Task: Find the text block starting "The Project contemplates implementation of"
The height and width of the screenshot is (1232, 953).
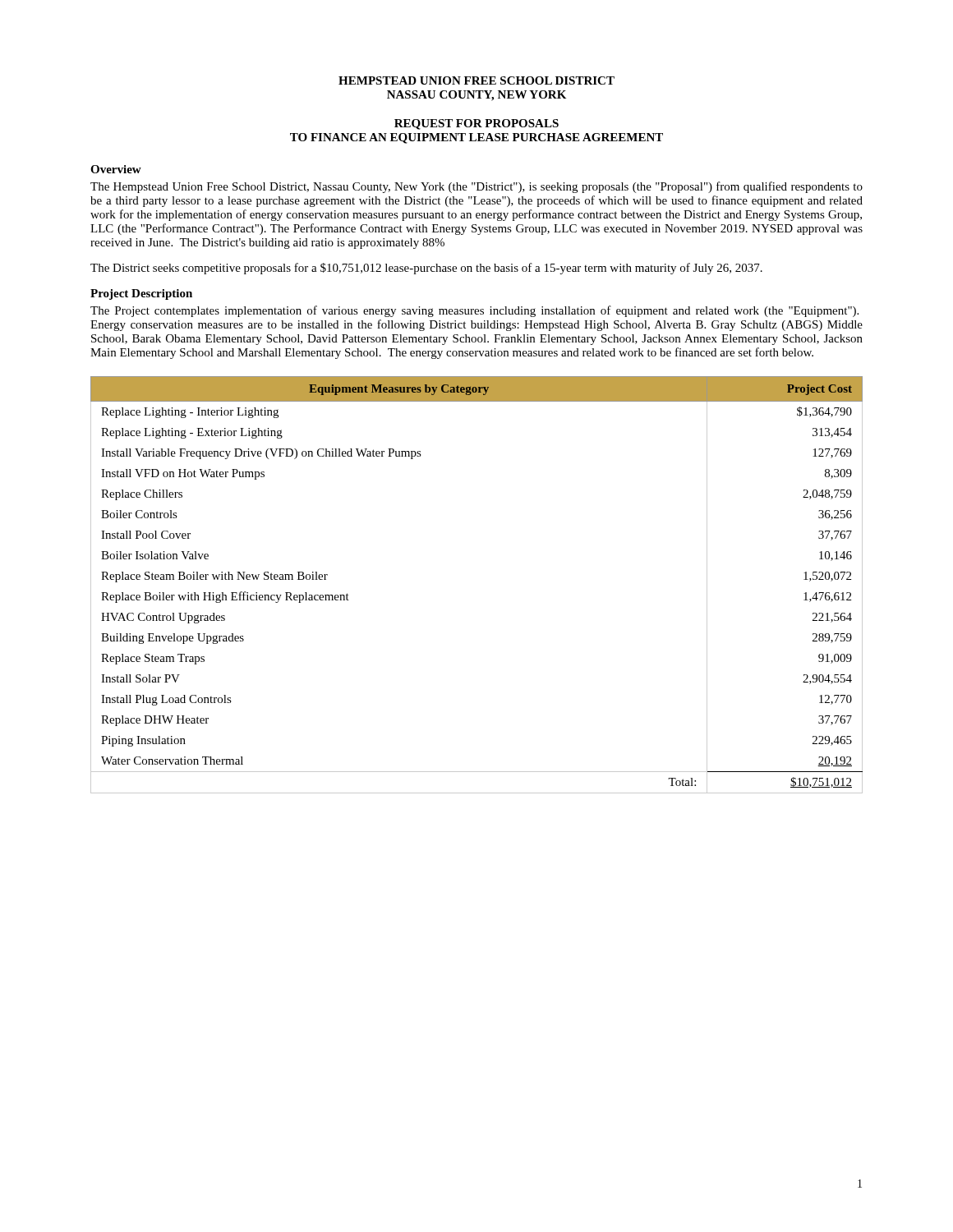Action: (x=476, y=331)
